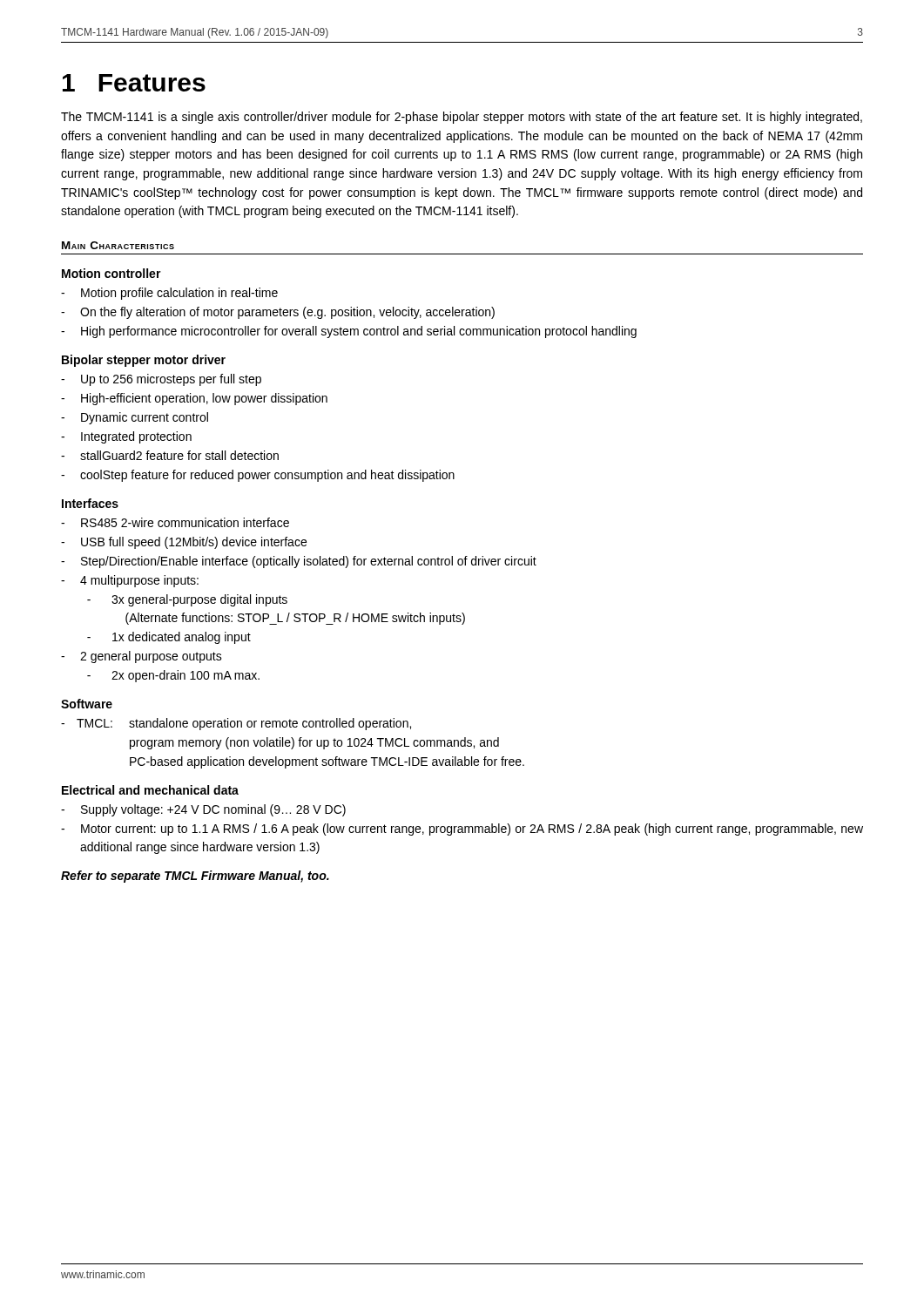This screenshot has height=1307, width=924.
Task: Select the list item that says "- Motion profile calculation in real-time"
Action: [170, 293]
